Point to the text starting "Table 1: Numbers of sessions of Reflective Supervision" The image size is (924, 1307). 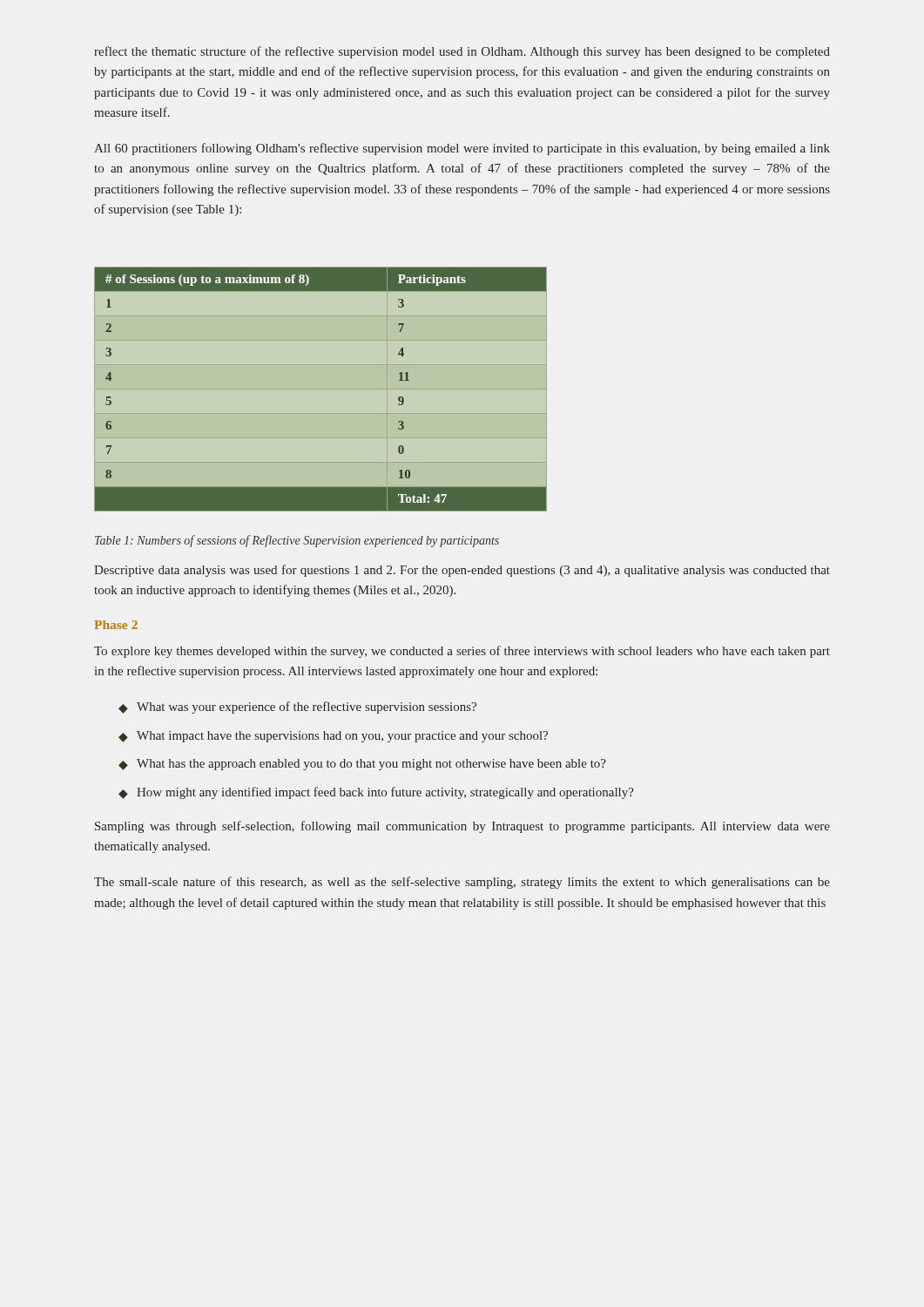297,541
